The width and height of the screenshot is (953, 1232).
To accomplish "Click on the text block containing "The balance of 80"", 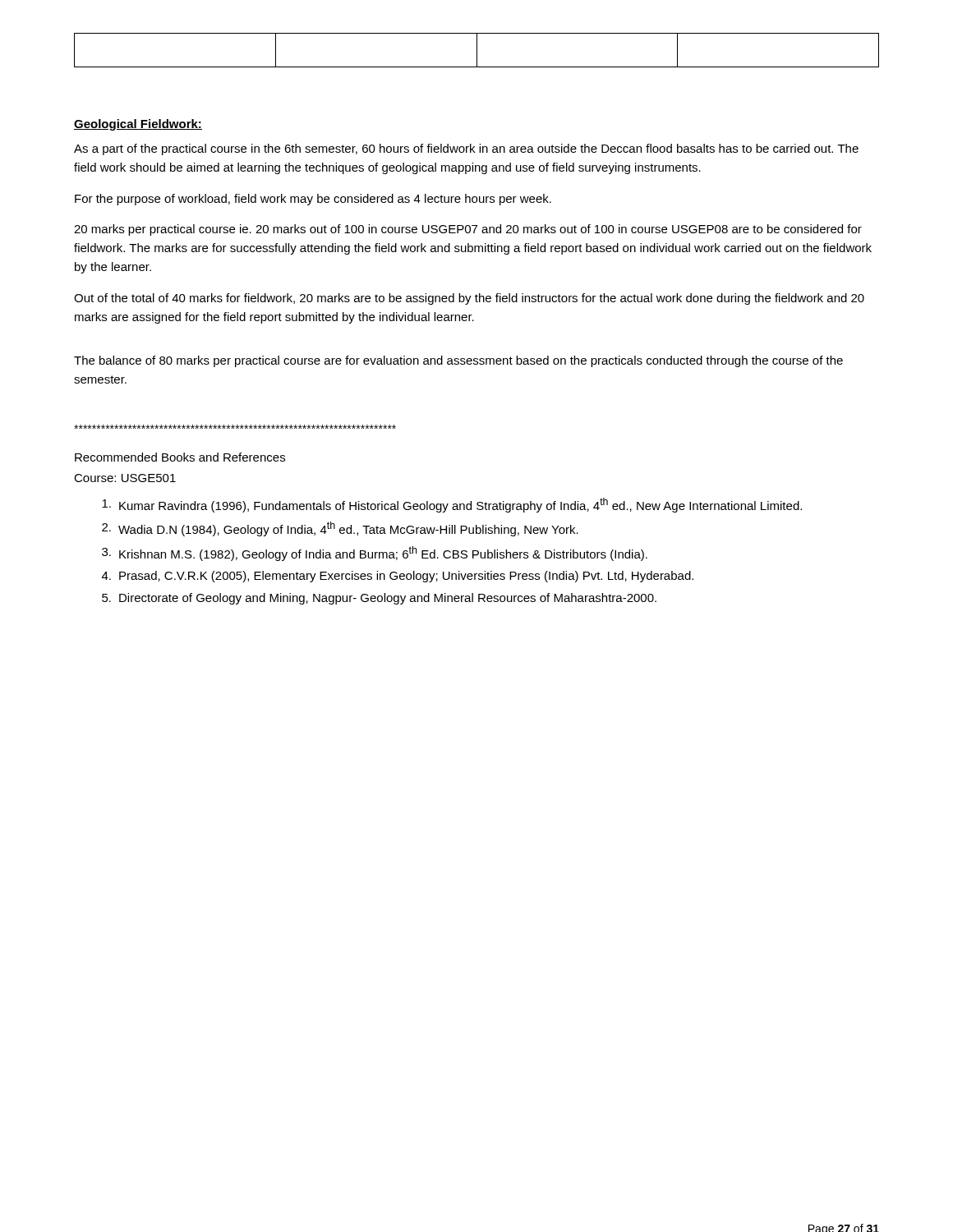I will (459, 370).
